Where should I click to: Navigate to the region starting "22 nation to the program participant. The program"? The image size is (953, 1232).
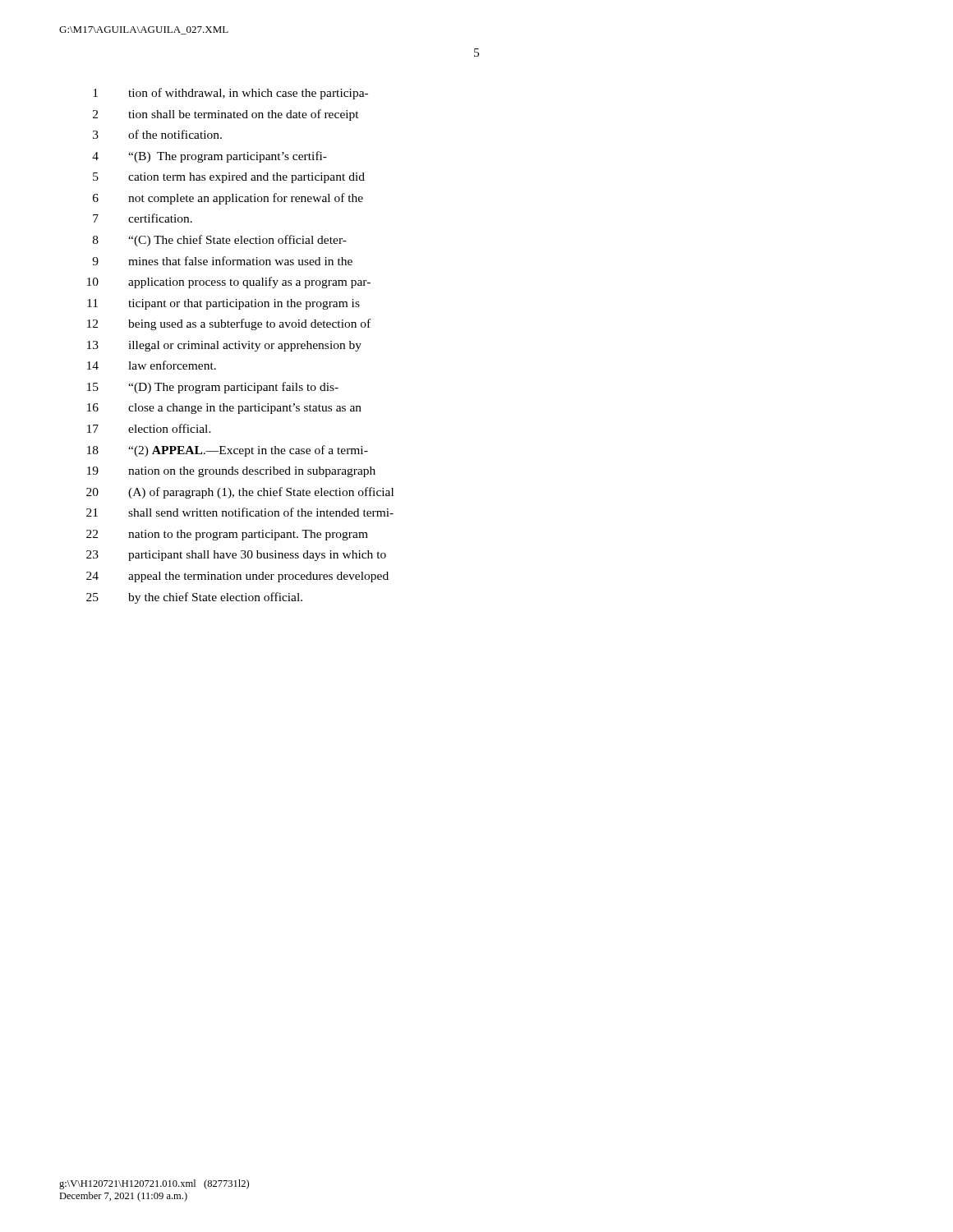[x=227, y=535]
